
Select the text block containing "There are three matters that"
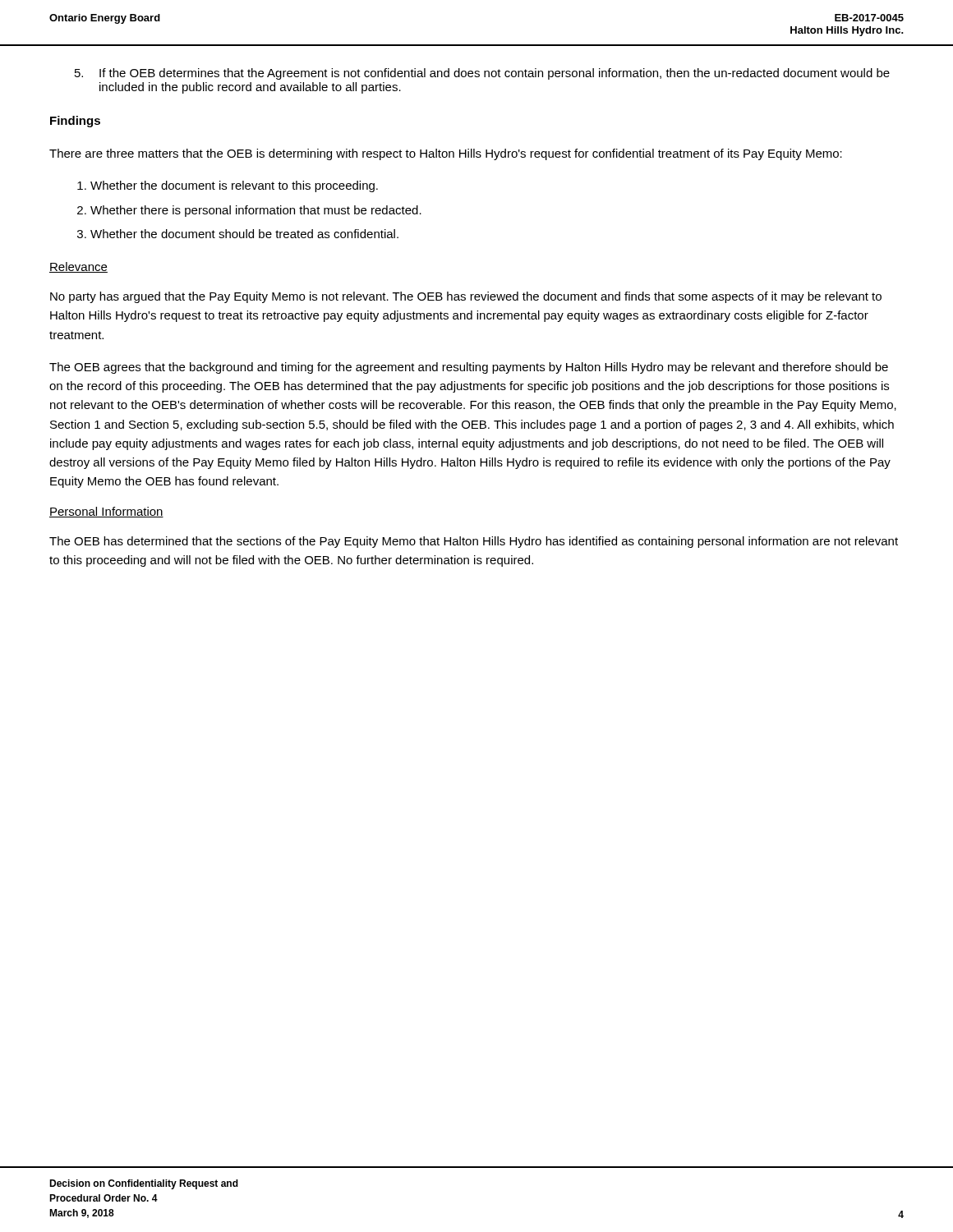446,153
